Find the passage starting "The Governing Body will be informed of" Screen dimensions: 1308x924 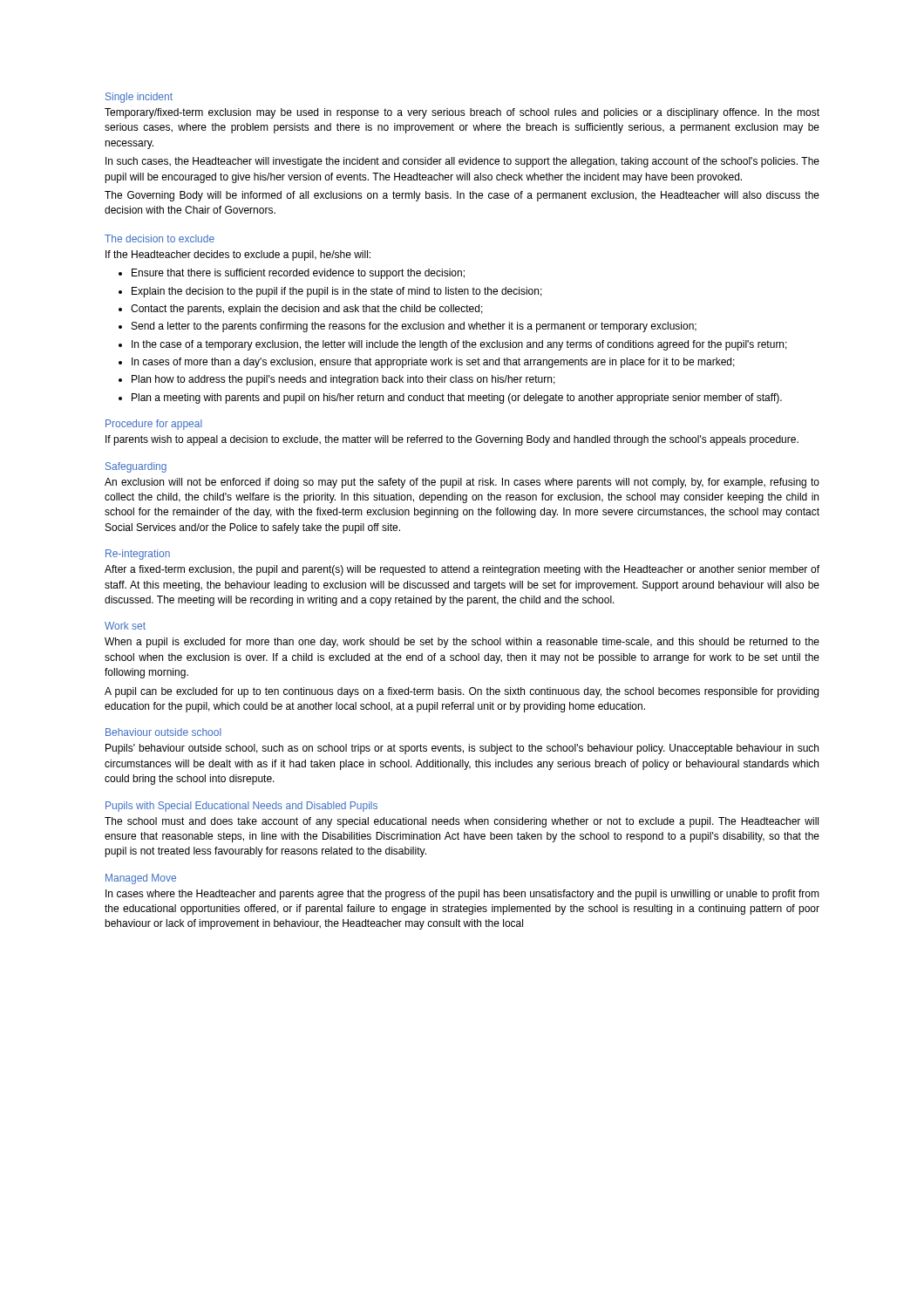[462, 203]
